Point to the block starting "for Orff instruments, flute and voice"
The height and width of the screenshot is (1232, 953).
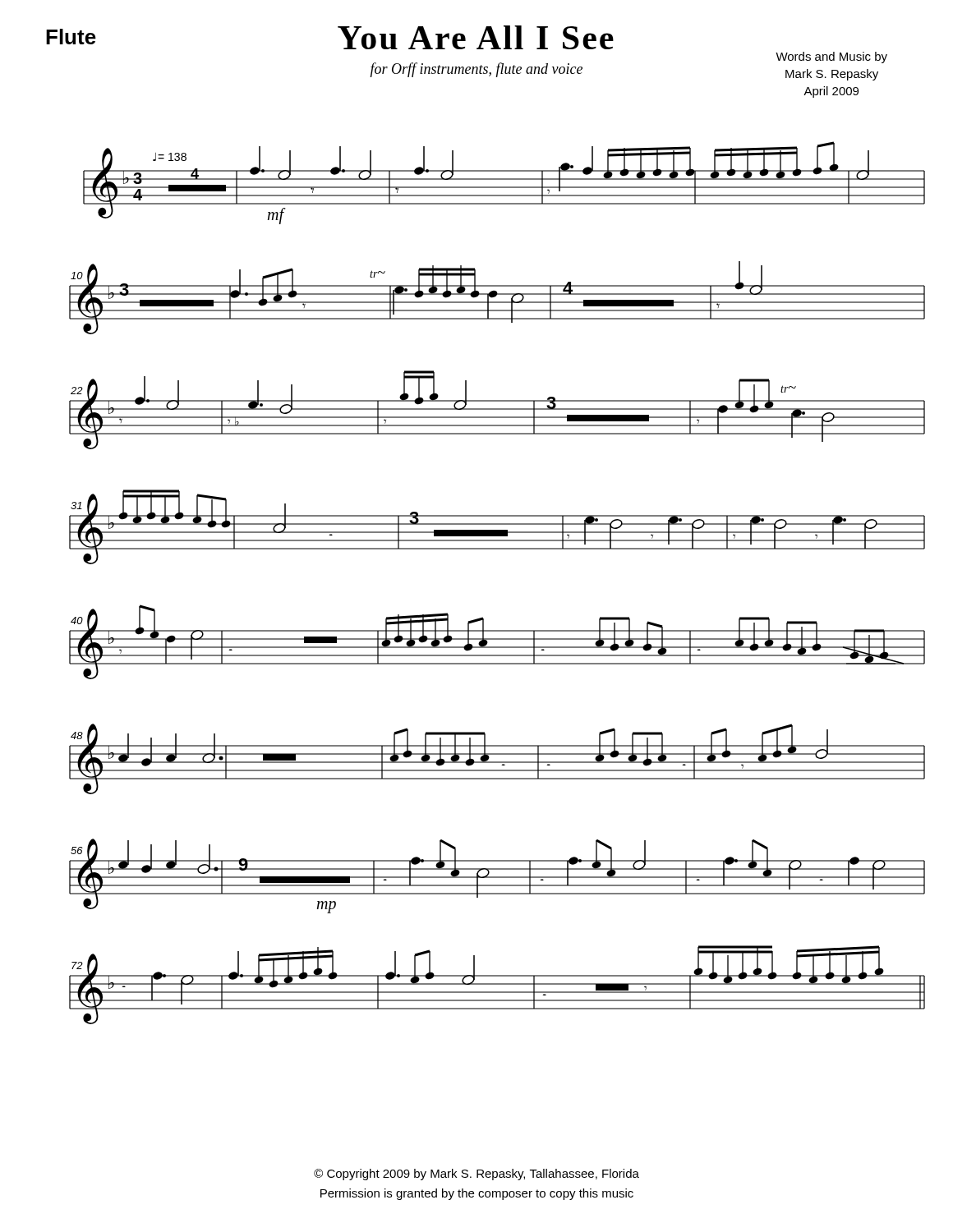pyautogui.click(x=476, y=69)
